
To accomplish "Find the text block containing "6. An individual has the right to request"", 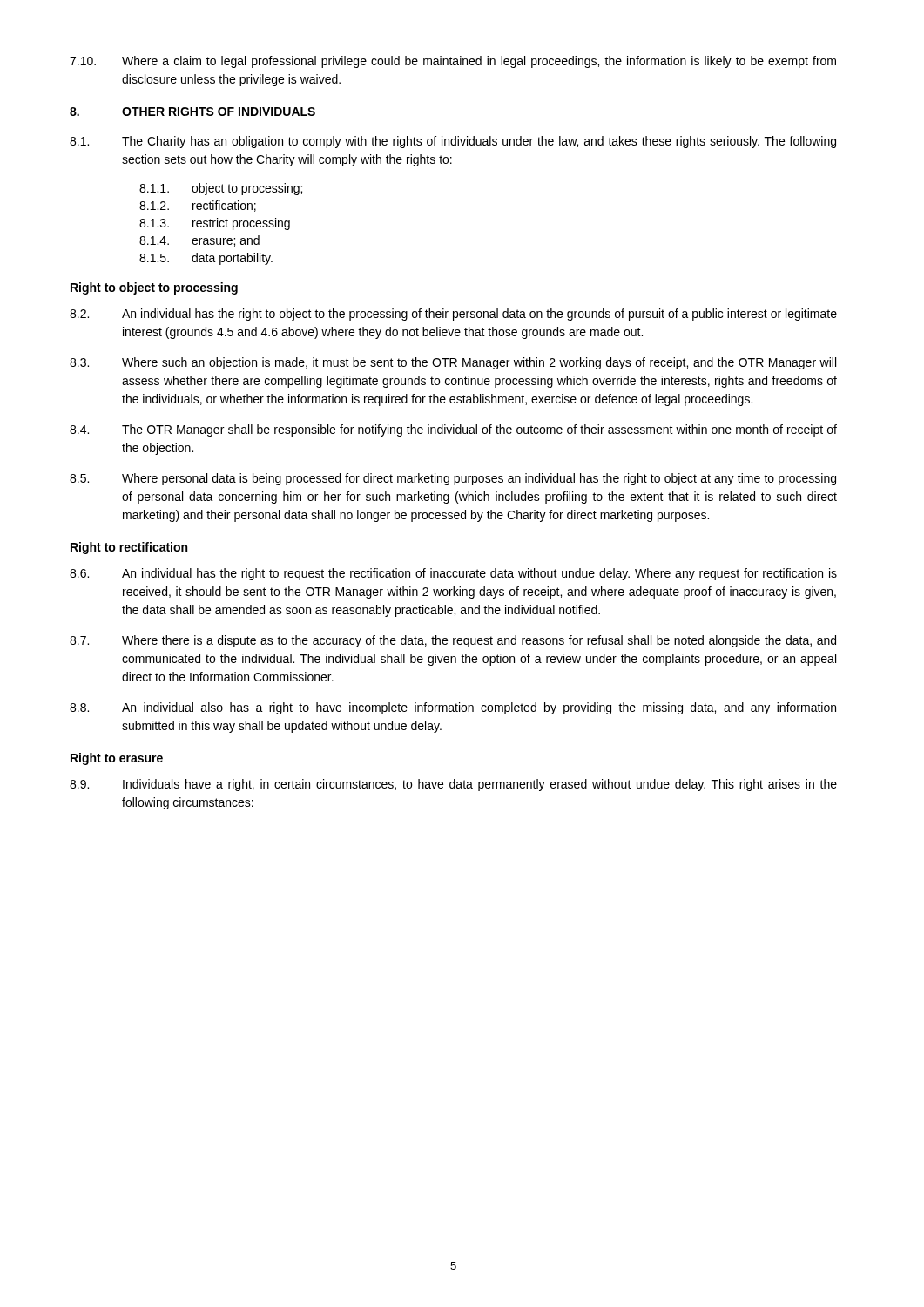I will (x=453, y=592).
